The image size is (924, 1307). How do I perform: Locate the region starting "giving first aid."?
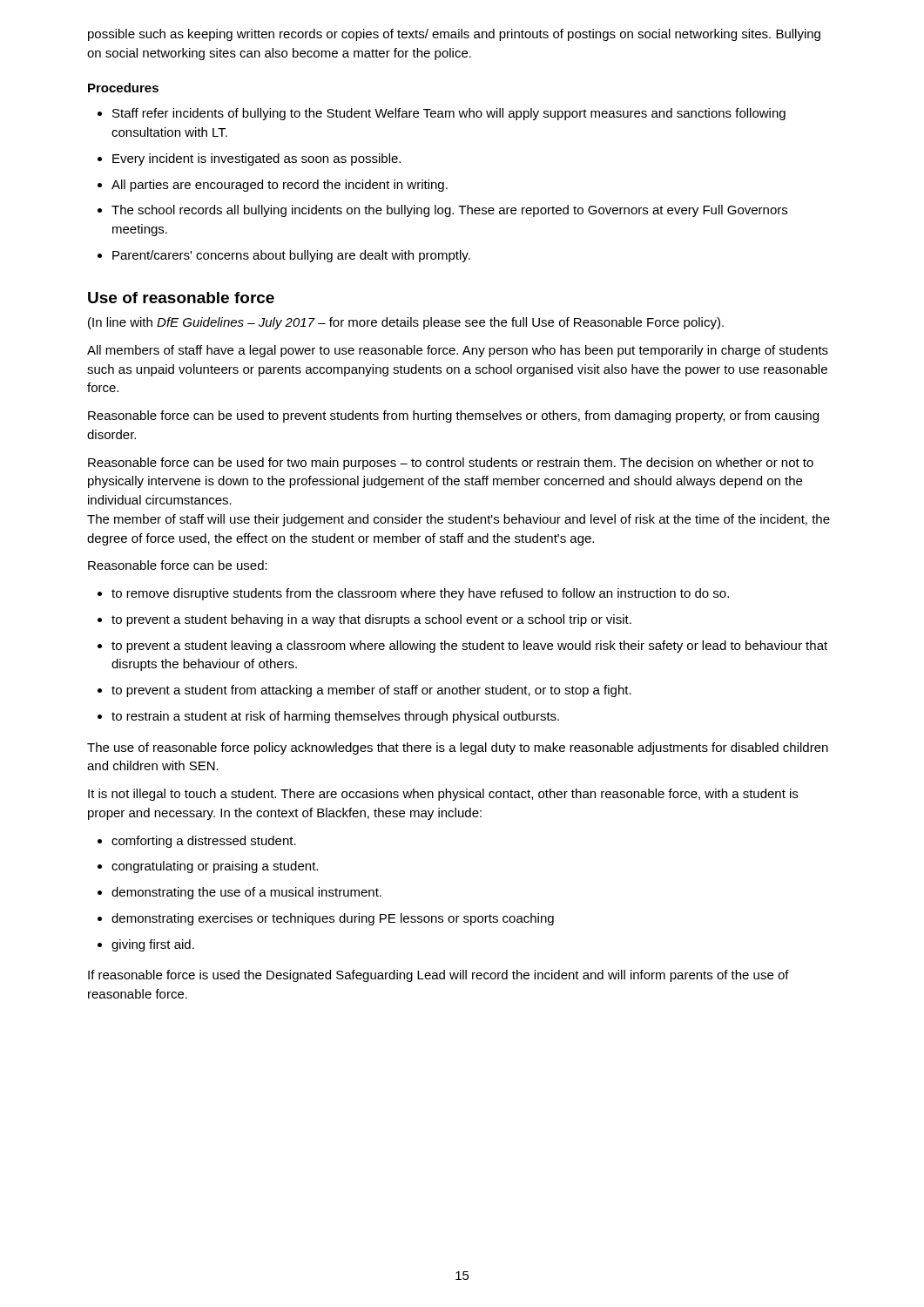tap(146, 945)
